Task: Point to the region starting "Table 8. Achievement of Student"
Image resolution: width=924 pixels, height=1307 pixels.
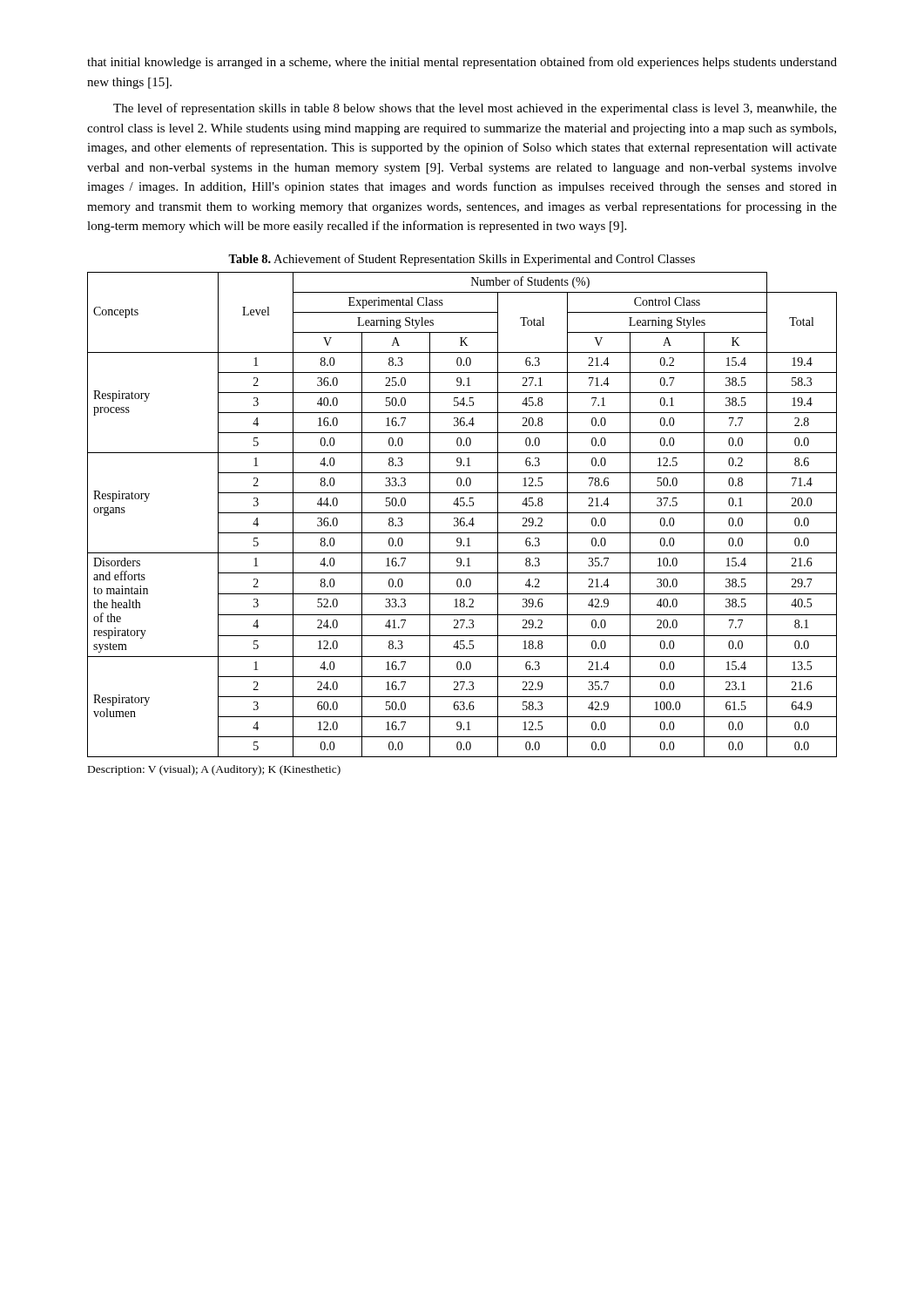Action: click(x=462, y=258)
